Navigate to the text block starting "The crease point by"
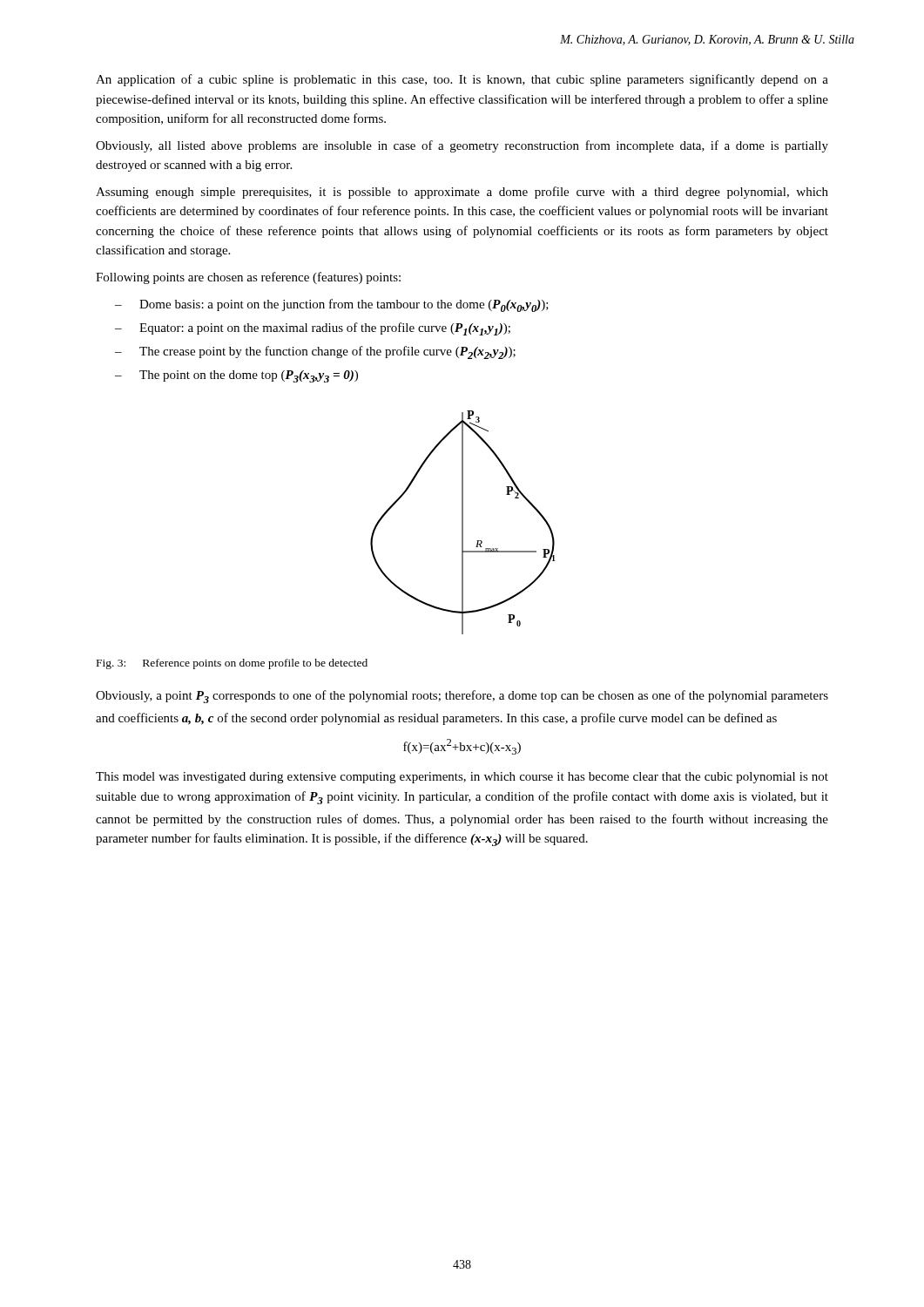 coord(328,353)
